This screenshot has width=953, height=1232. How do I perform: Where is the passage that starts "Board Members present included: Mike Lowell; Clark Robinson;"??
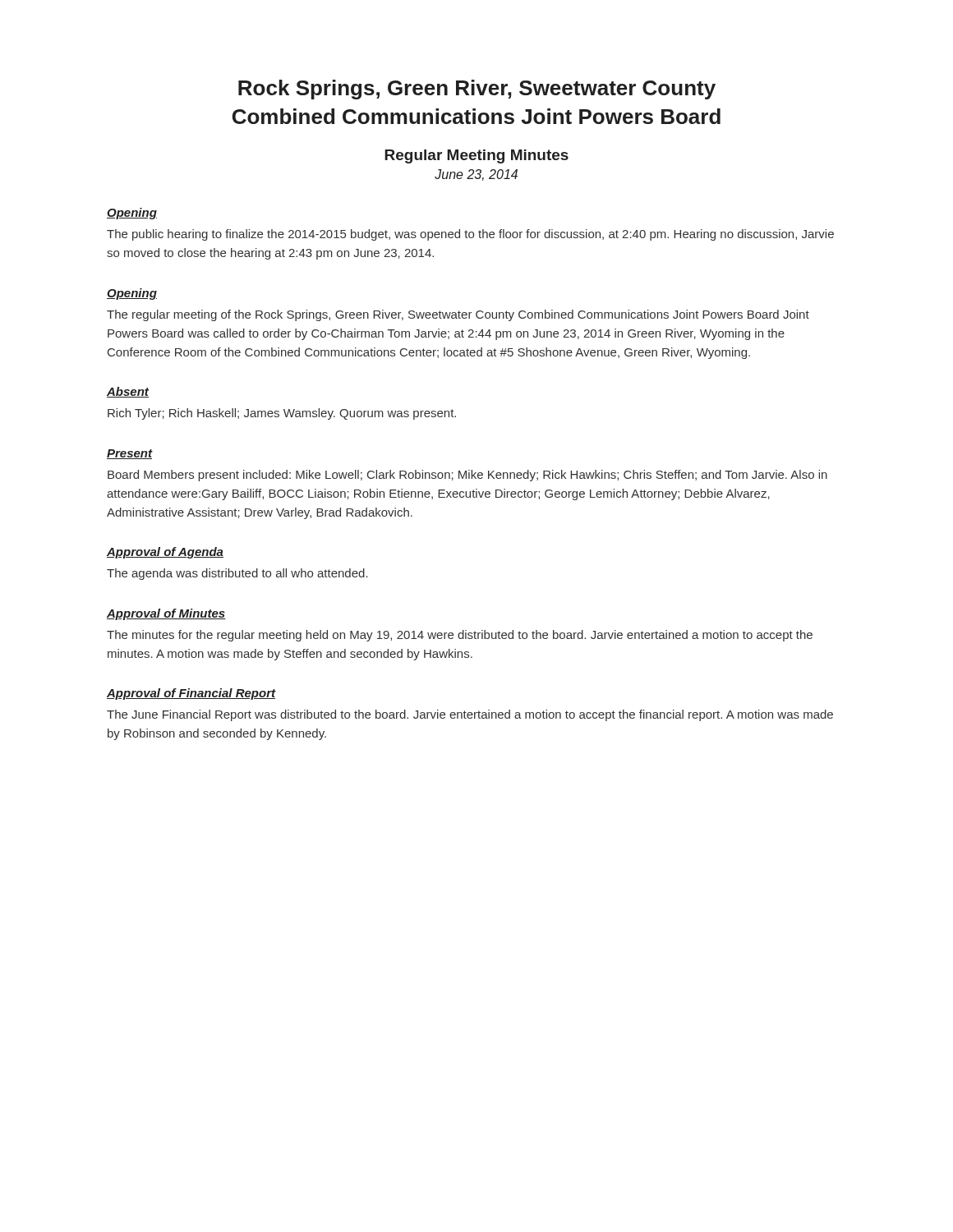[467, 493]
